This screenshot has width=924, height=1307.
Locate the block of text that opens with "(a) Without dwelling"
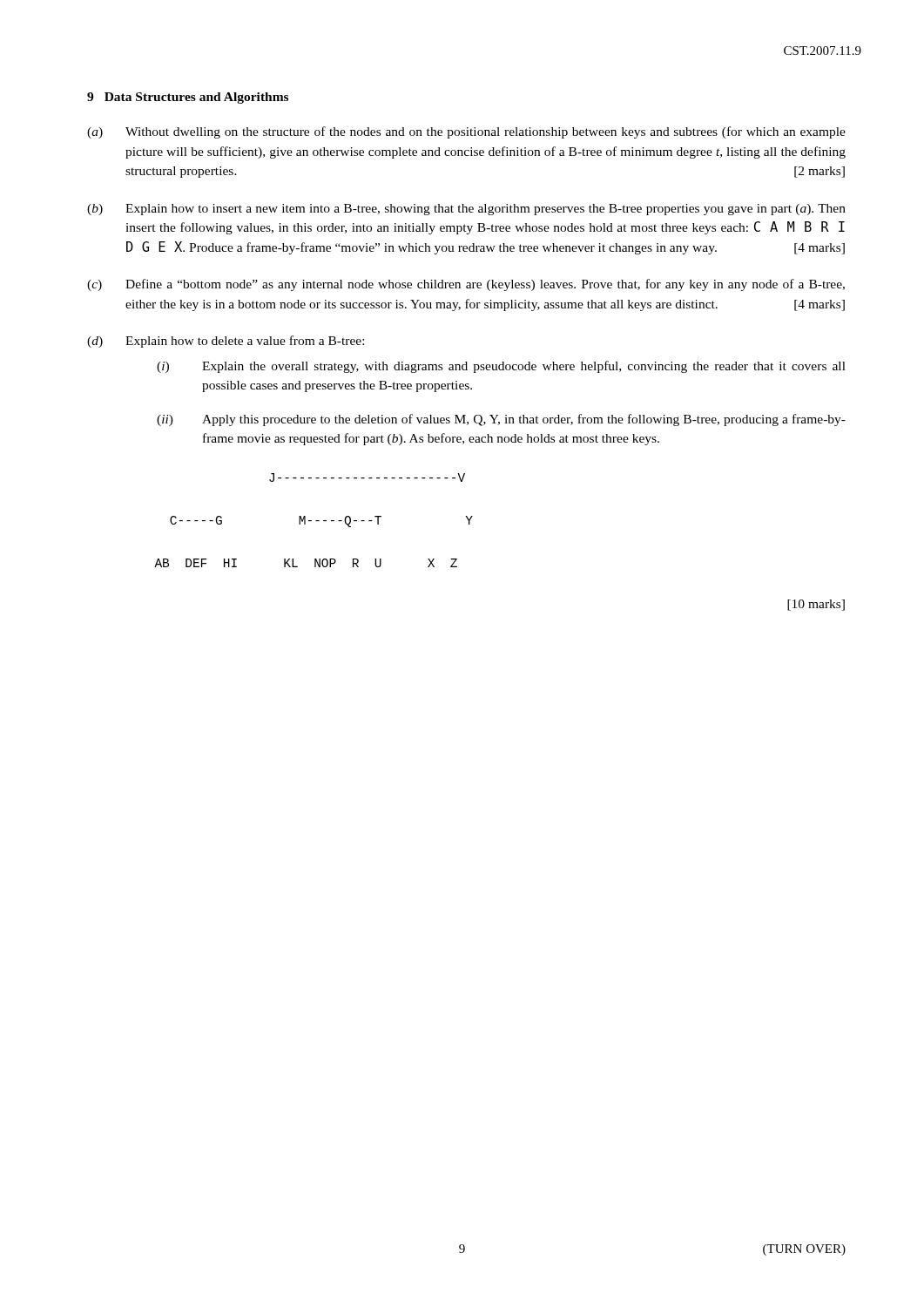466,152
